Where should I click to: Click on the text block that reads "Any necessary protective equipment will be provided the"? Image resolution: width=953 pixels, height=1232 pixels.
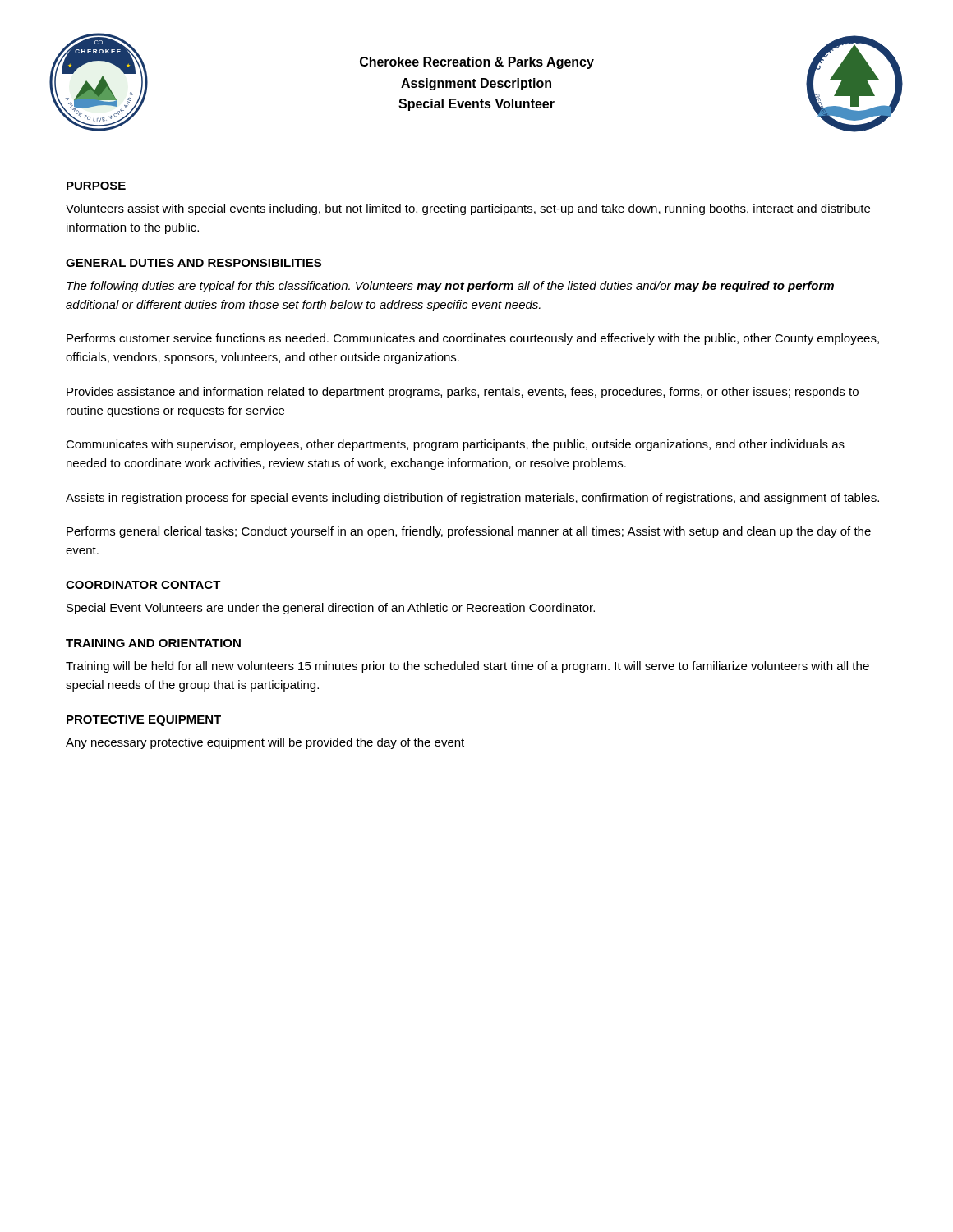click(265, 742)
